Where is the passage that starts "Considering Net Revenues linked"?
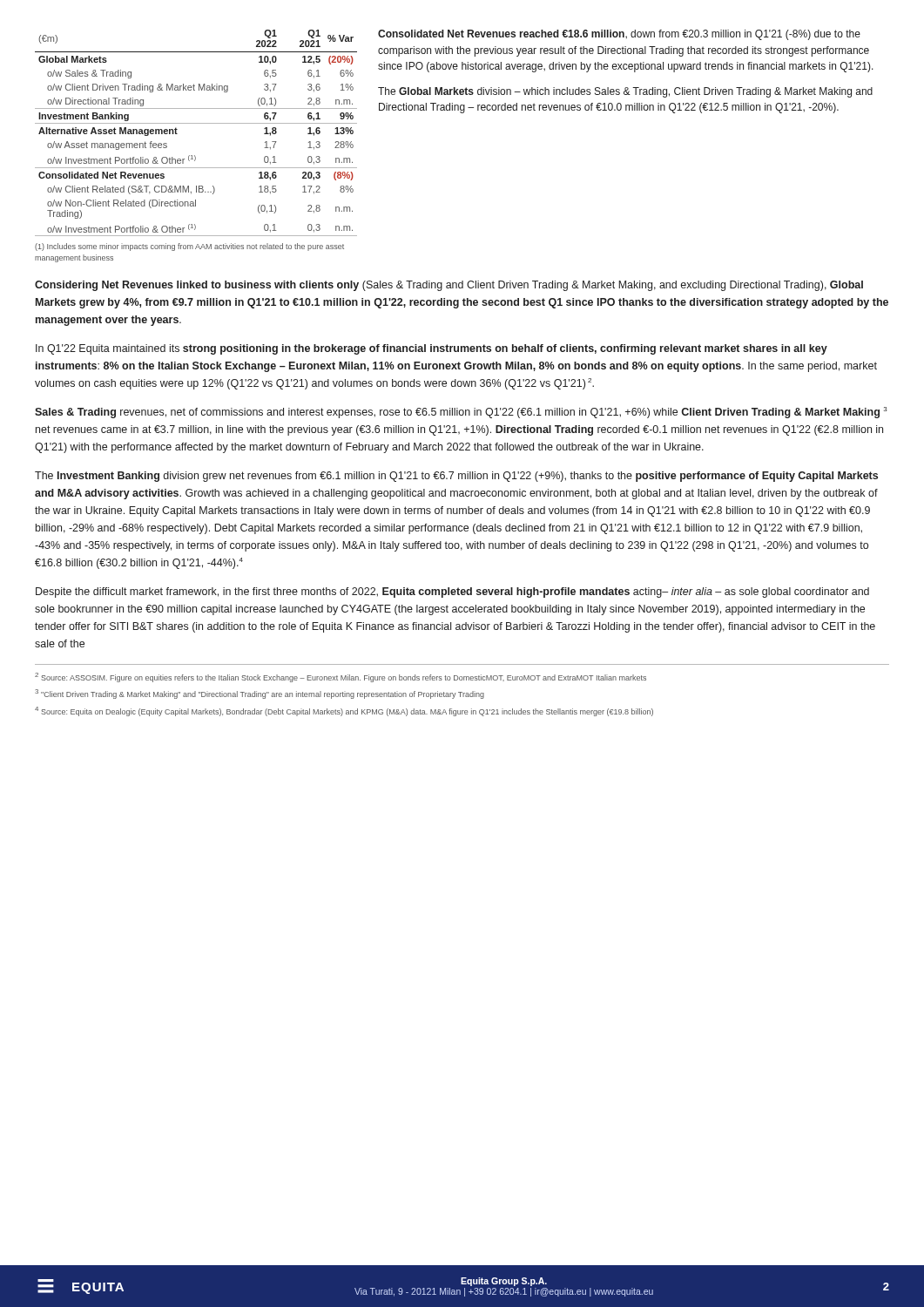 tap(462, 302)
